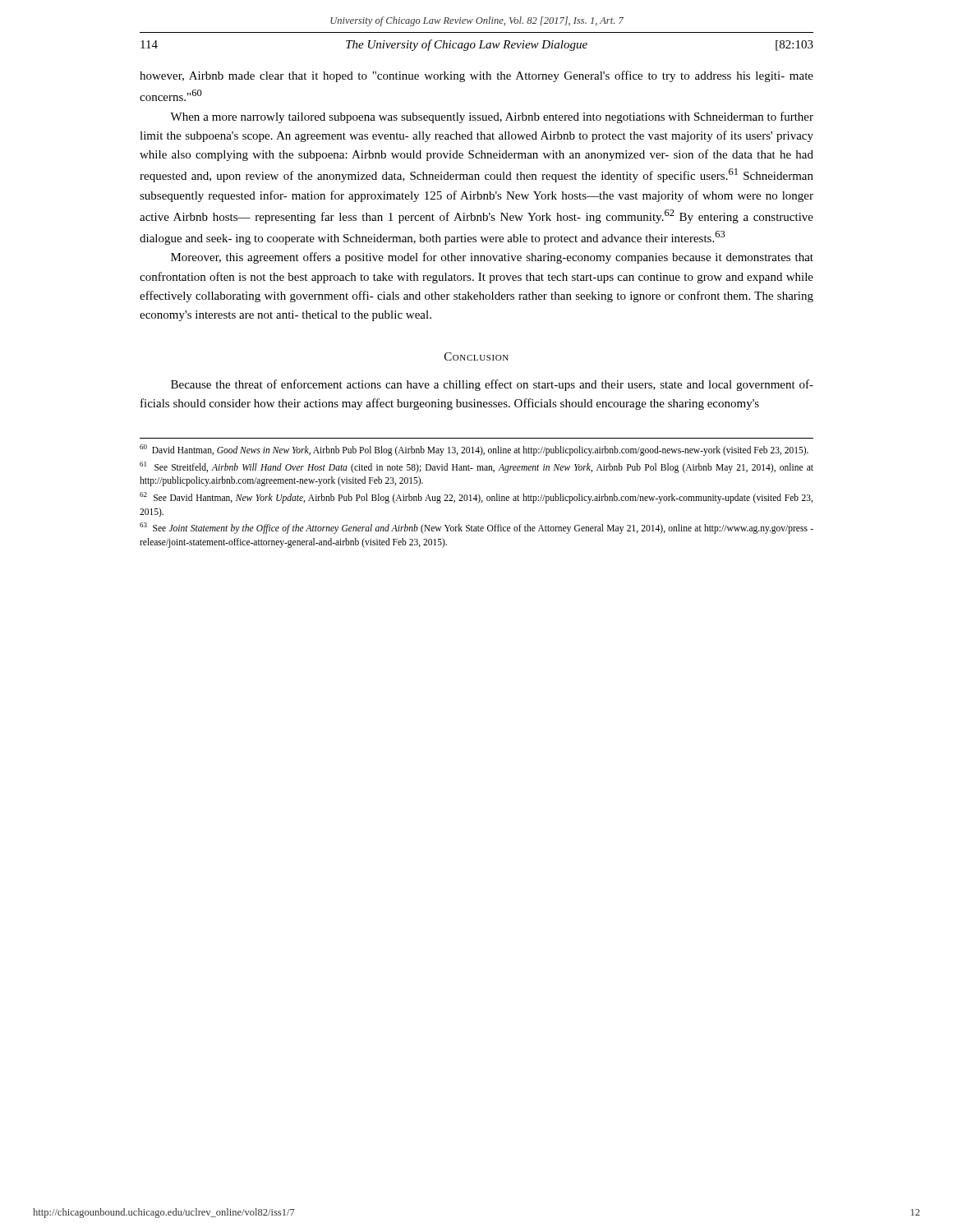Viewport: 953px width, 1232px height.
Task: Find the region starting "Moreover, this agreement offers"
Action: (x=476, y=286)
